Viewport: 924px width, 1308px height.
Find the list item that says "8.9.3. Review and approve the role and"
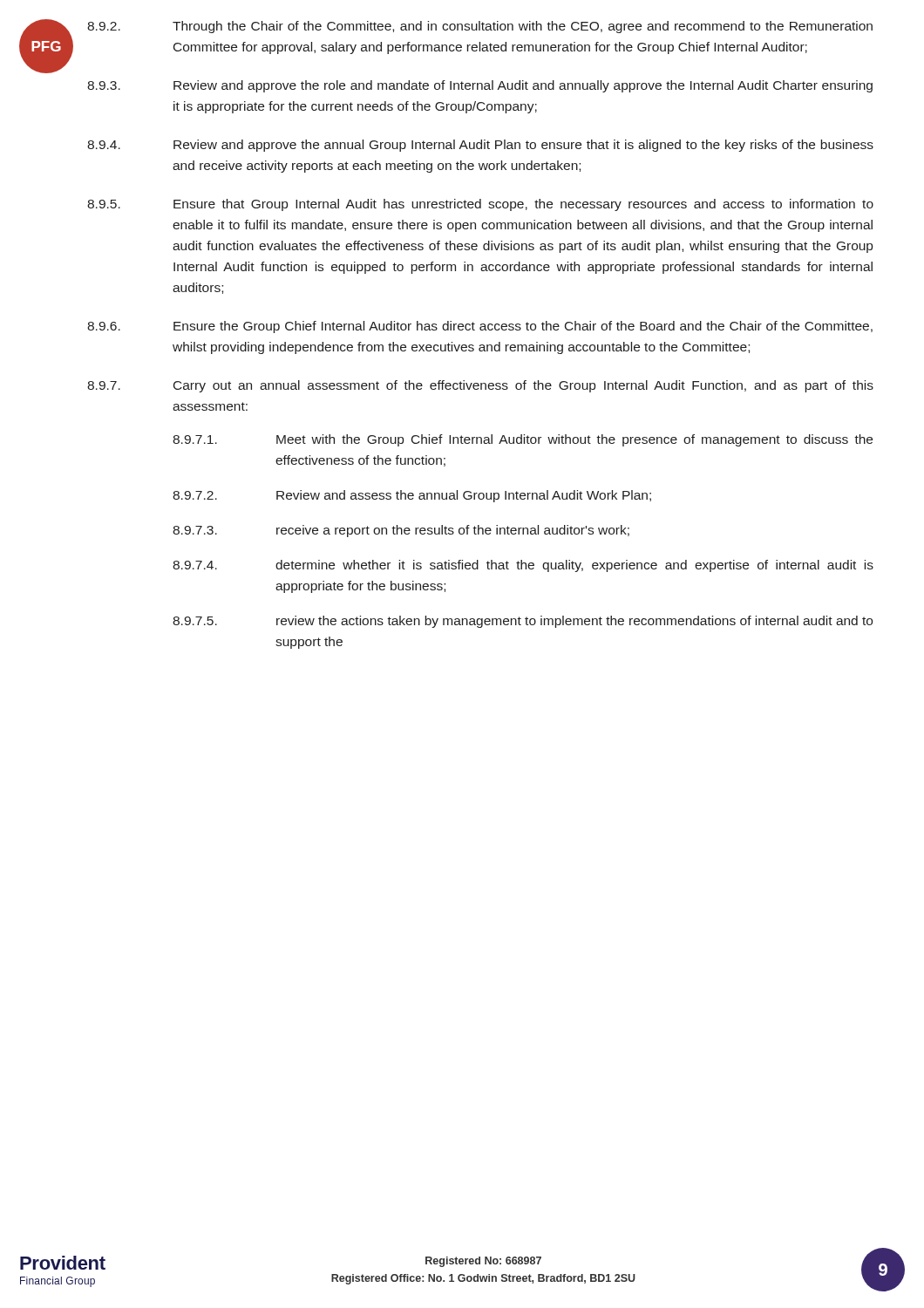pos(480,96)
